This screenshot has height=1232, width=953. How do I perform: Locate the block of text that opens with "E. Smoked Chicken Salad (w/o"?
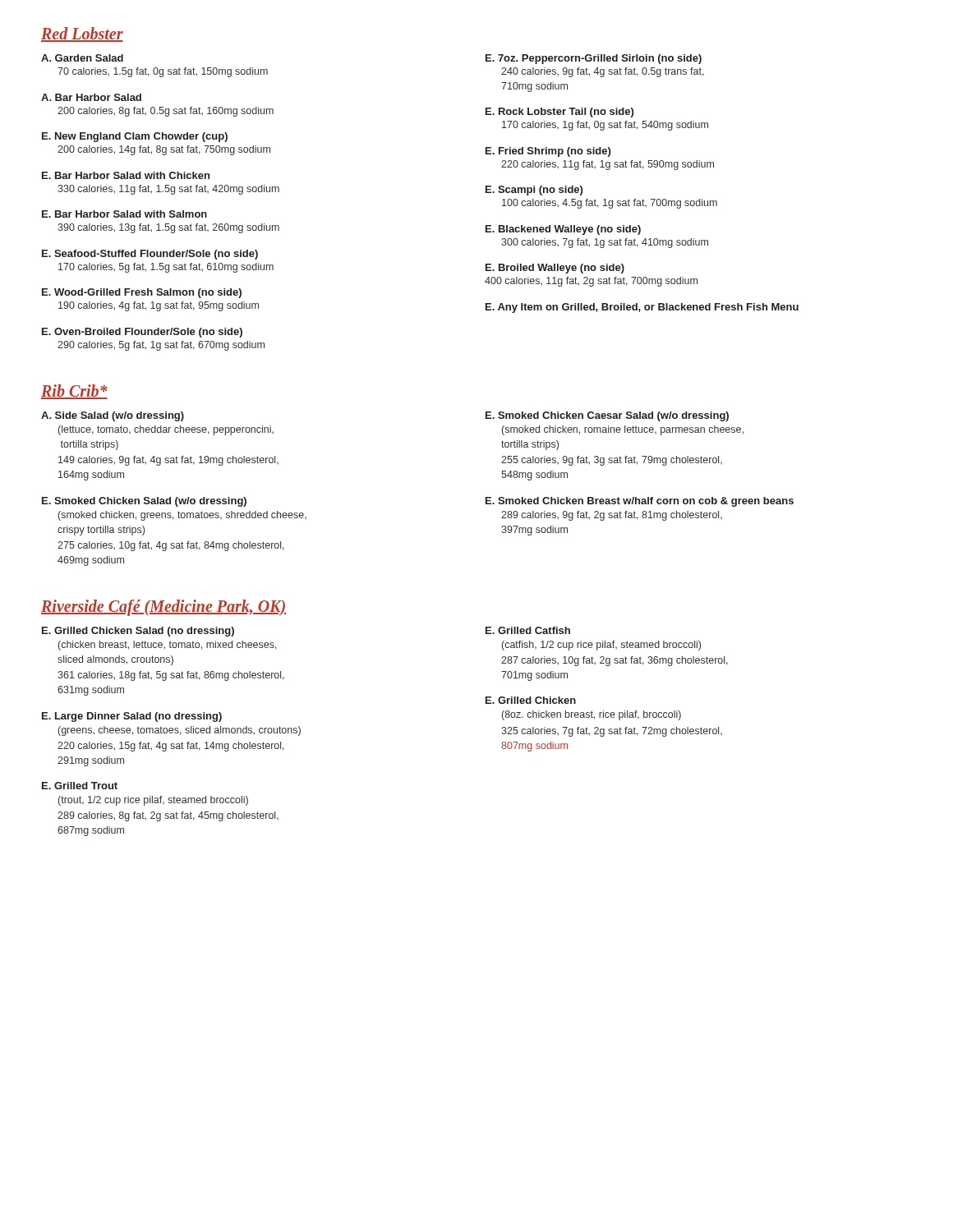point(246,531)
